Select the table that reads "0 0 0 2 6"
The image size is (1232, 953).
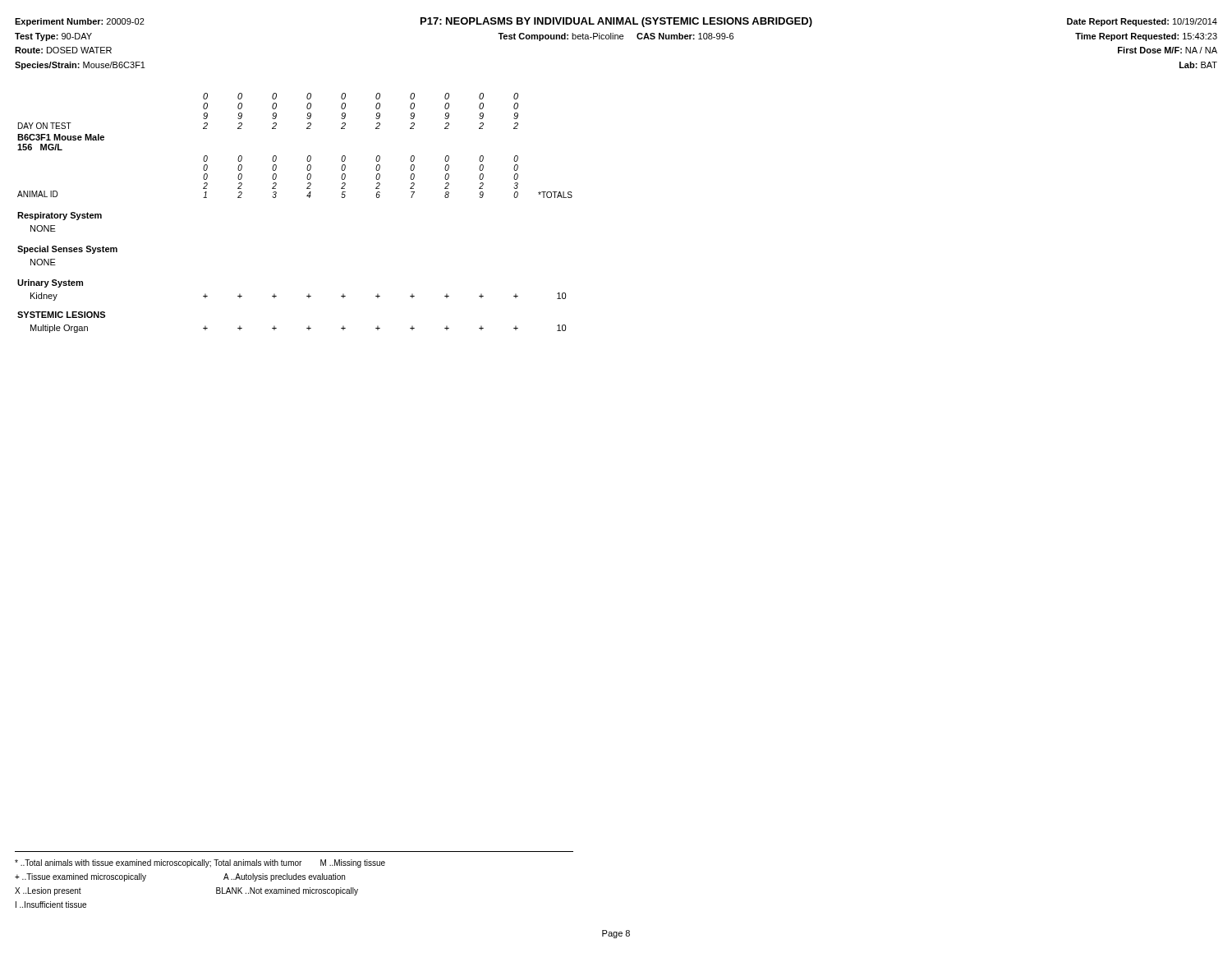[301, 212]
